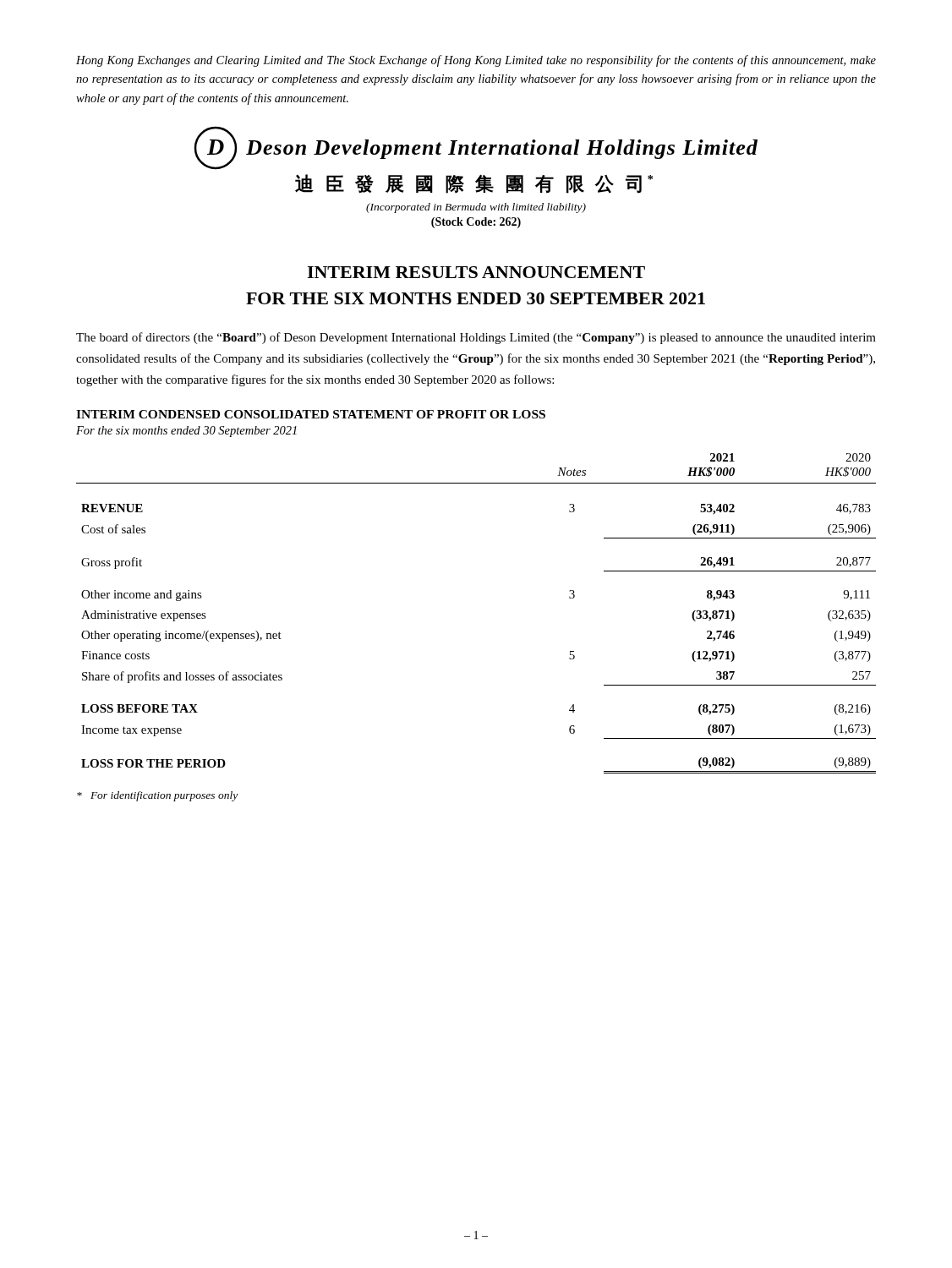Select the text block that says "Hong Kong Exchanges and Clearing Limited and"
Image resolution: width=952 pixels, height=1268 pixels.
[x=476, y=79]
